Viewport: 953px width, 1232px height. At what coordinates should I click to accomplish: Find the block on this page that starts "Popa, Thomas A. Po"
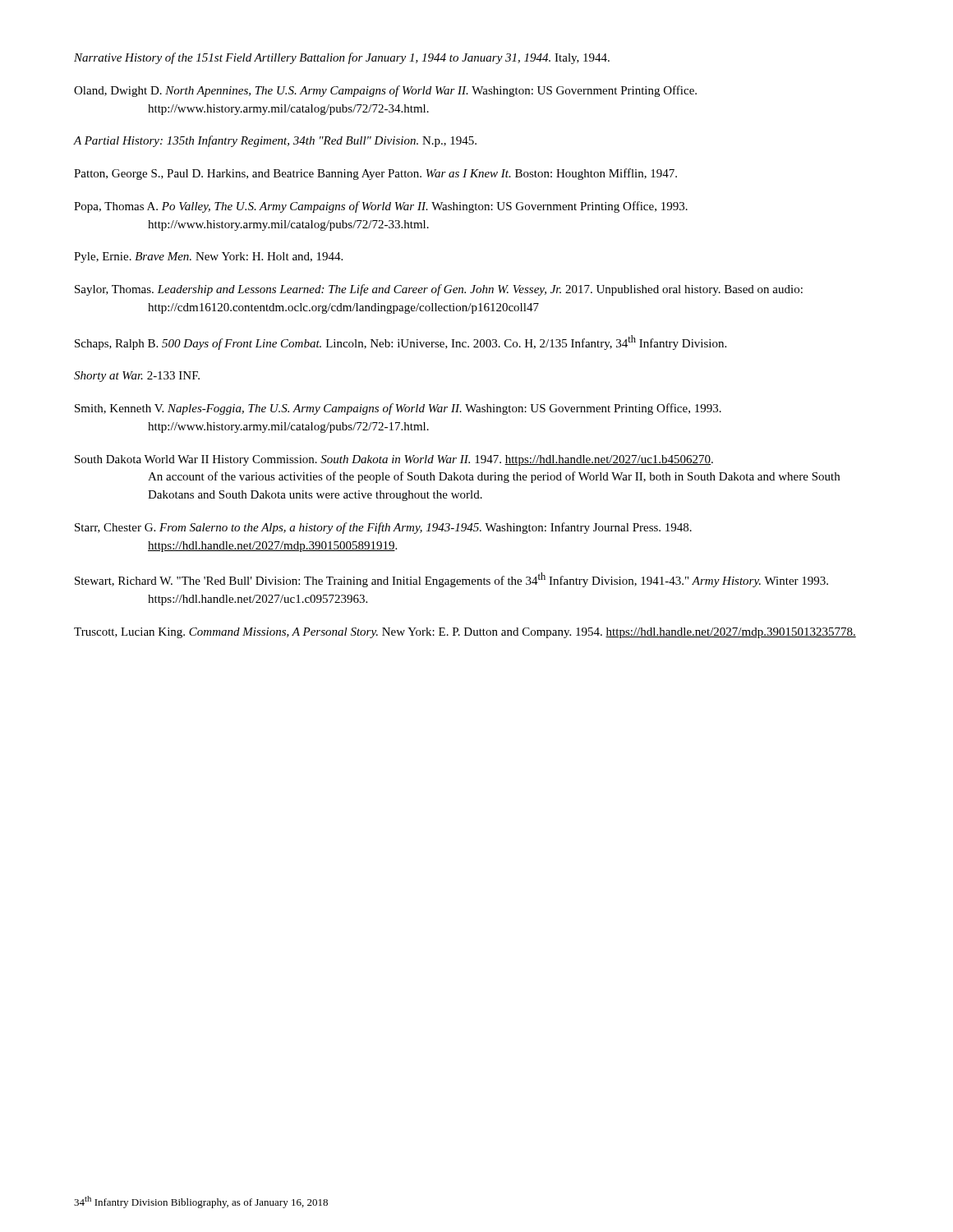(381, 215)
